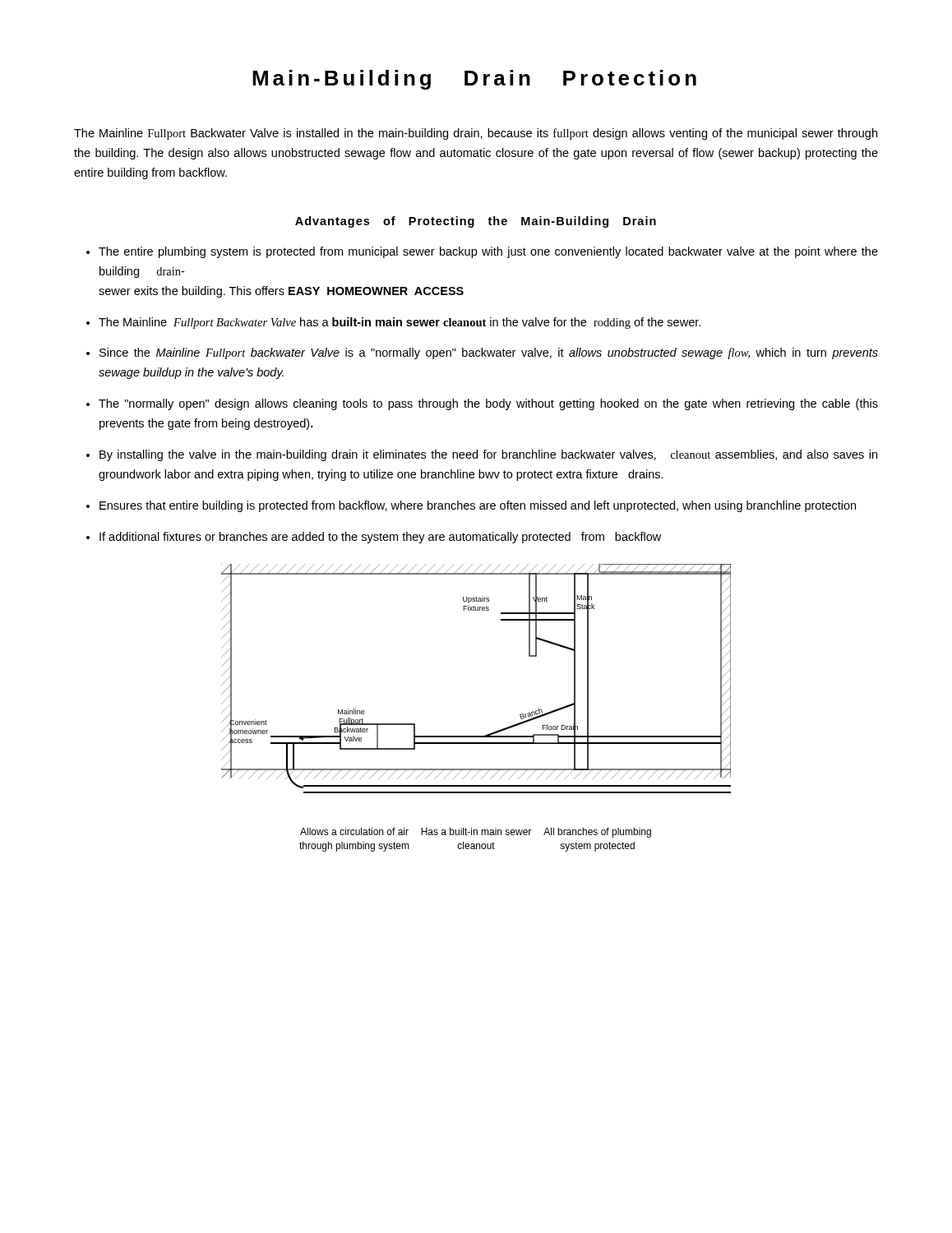
Task: Find the text block starting "Allows a circulation of air through"
Action: pos(354,839)
